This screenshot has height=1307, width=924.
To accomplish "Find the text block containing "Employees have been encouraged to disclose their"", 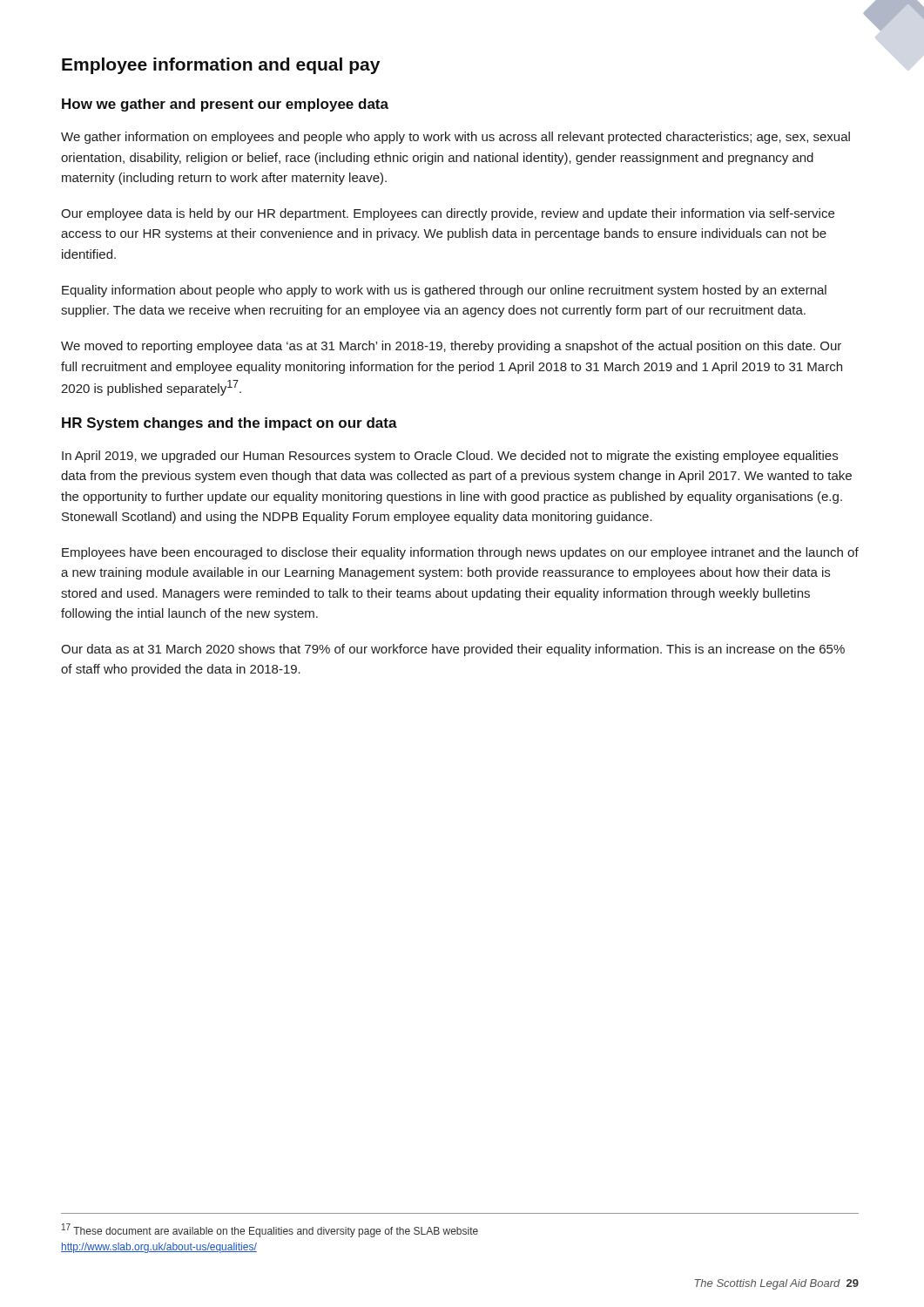I will tap(460, 583).
